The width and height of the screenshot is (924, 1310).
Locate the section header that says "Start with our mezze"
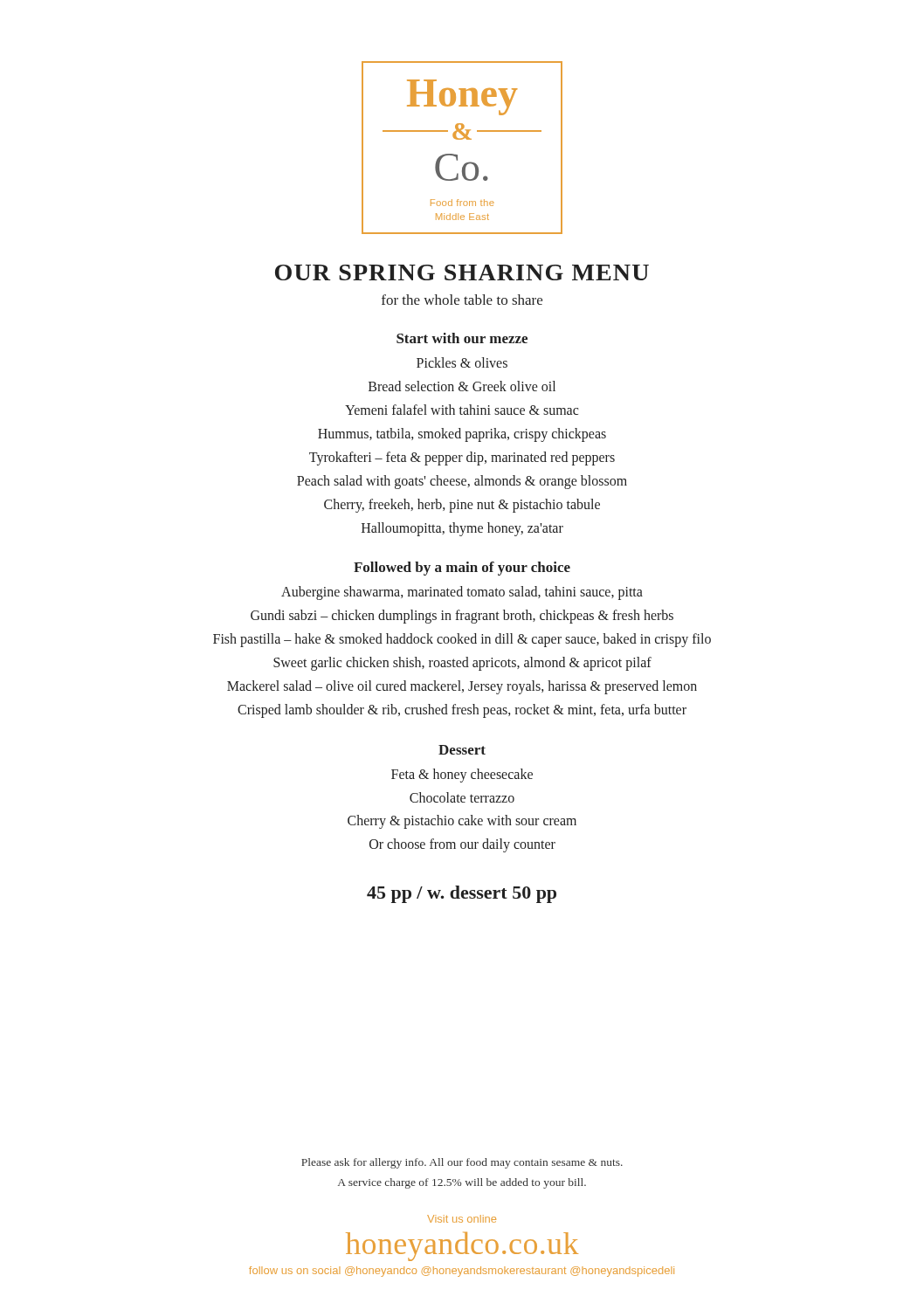(x=462, y=339)
